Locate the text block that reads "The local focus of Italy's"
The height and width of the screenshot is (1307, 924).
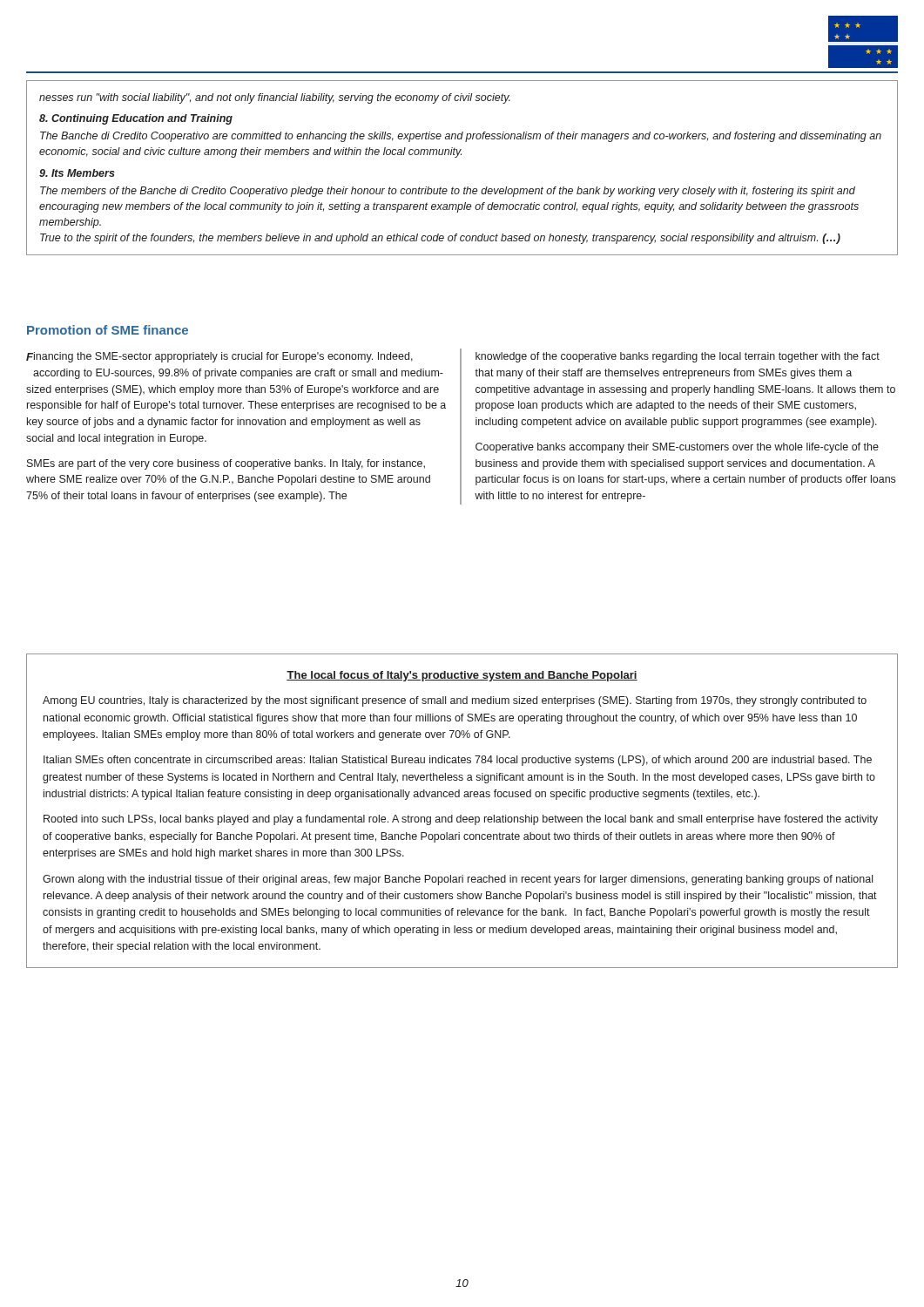point(462,811)
